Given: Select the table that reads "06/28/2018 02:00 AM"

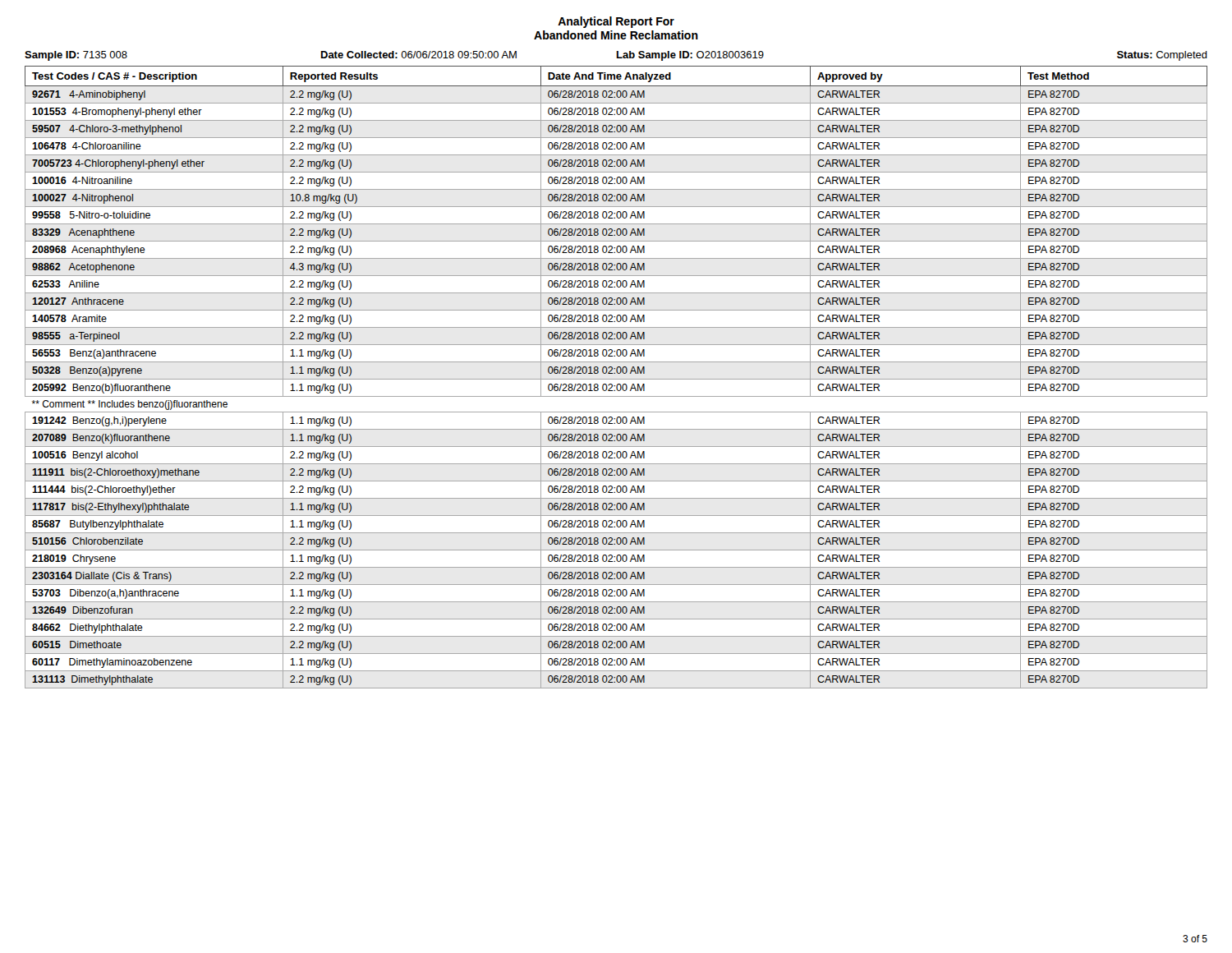Looking at the screenshot, I should [x=616, y=377].
